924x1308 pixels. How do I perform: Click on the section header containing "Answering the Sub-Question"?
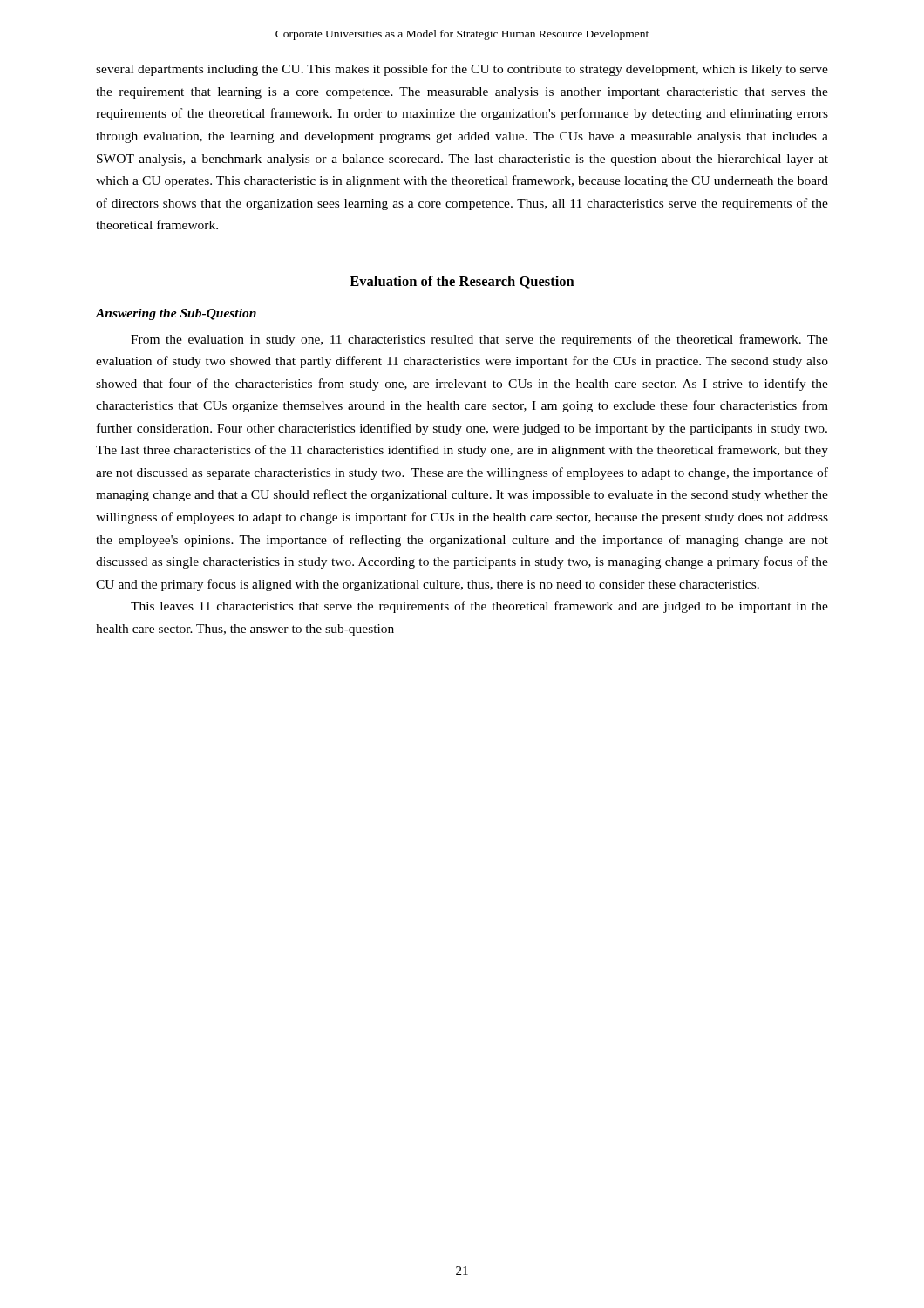(176, 313)
